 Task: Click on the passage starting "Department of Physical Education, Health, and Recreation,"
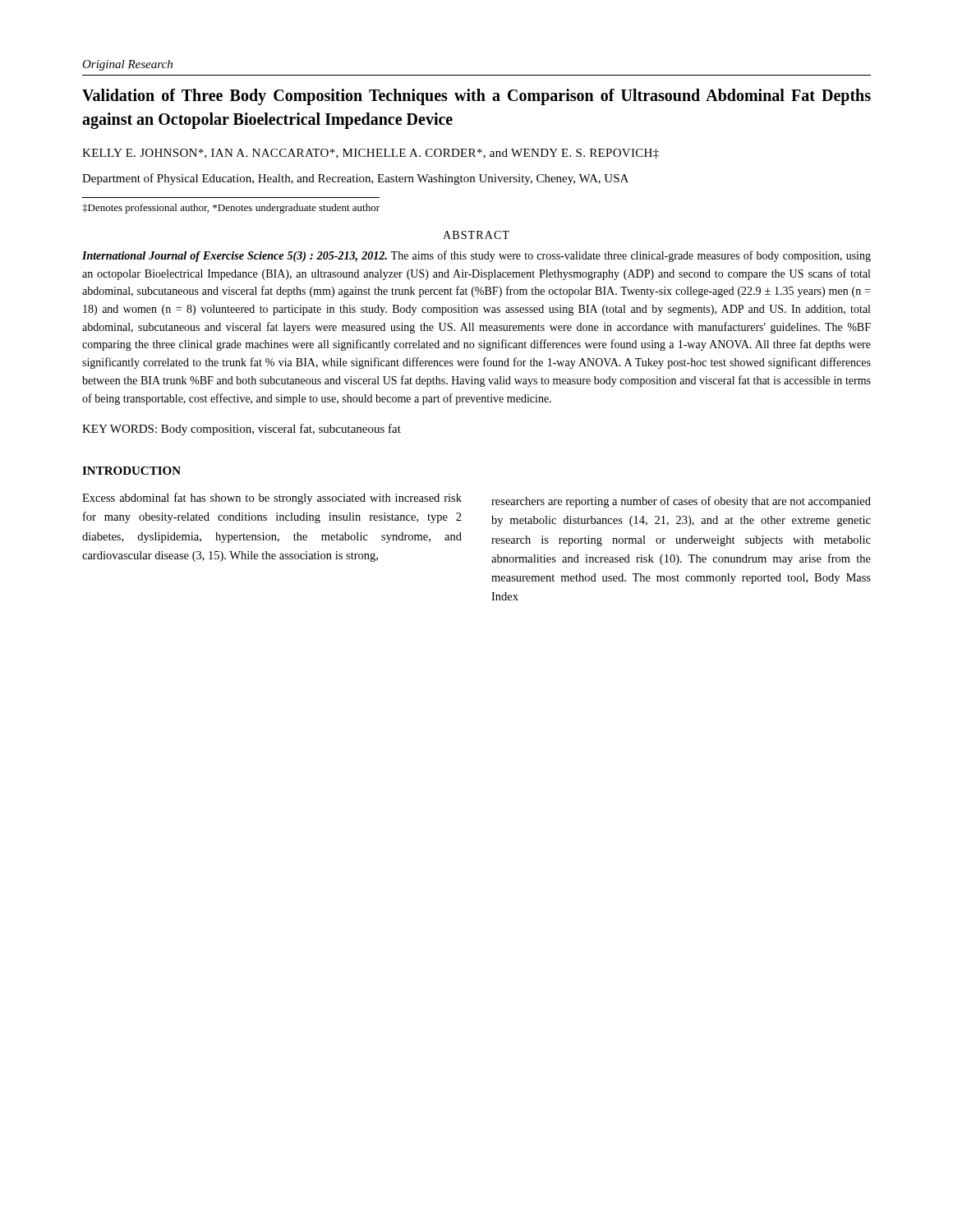point(355,178)
